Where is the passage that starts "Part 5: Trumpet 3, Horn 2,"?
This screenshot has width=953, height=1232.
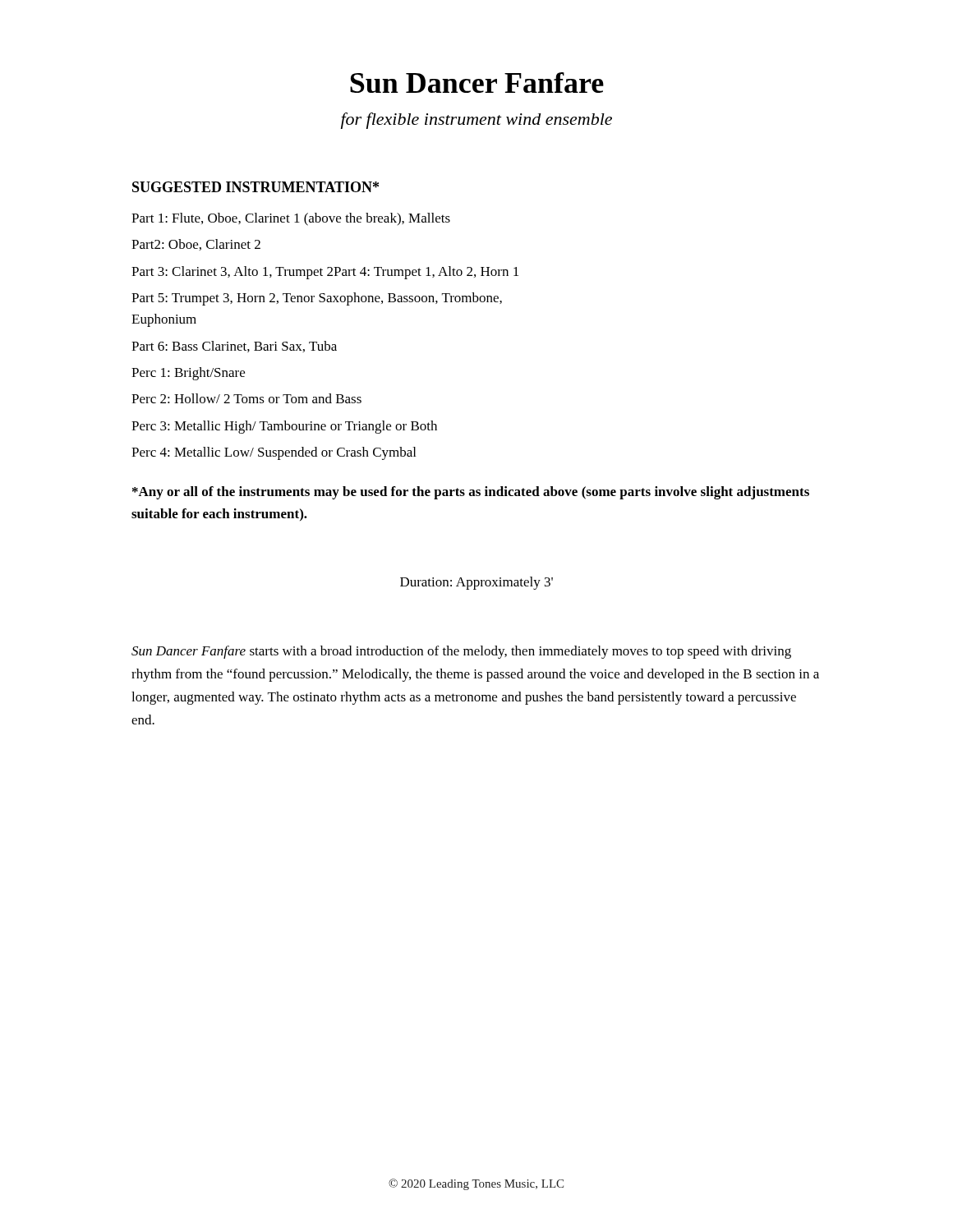point(317,309)
